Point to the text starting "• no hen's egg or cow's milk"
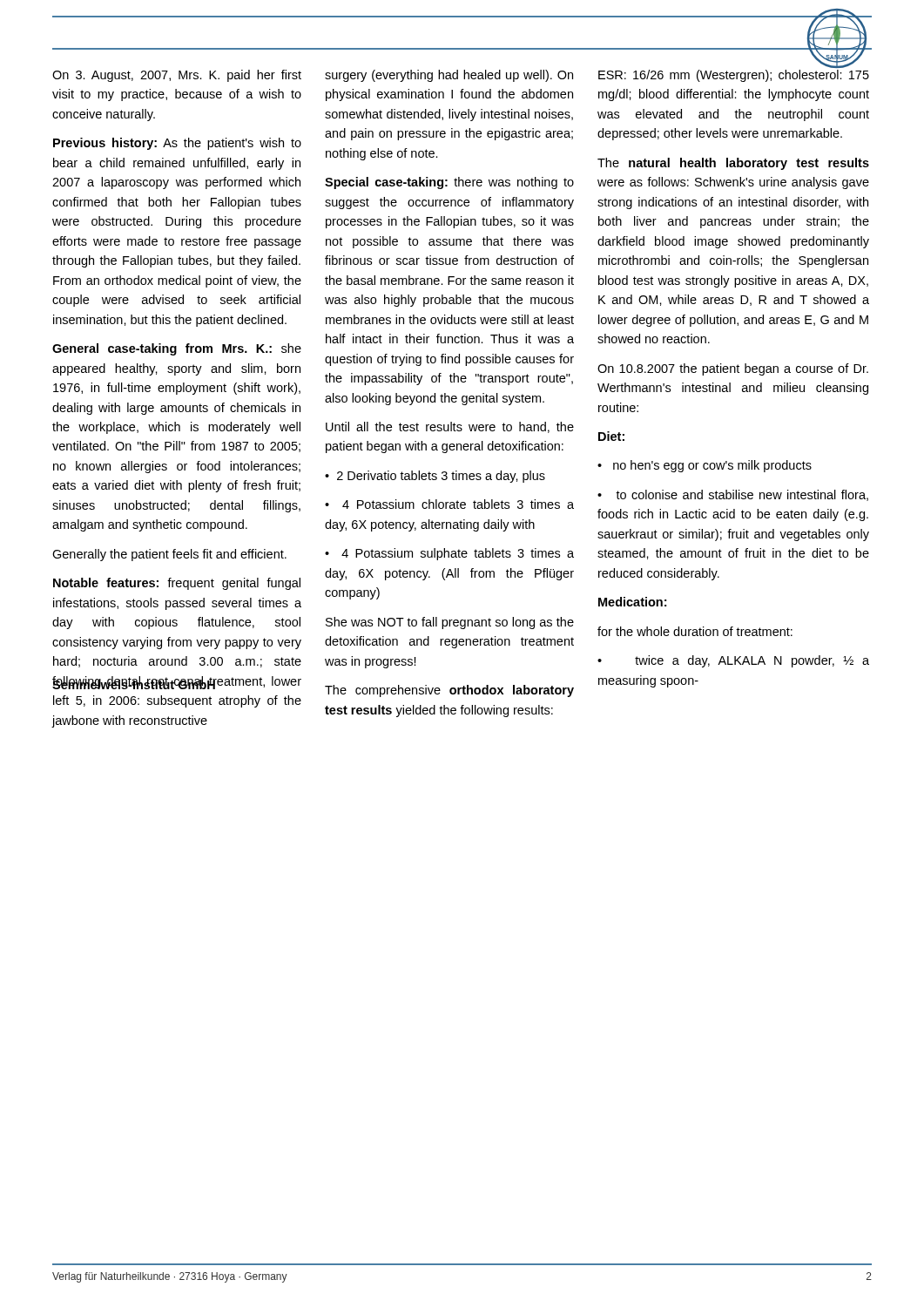The width and height of the screenshot is (924, 1307). tap(733, 466)
